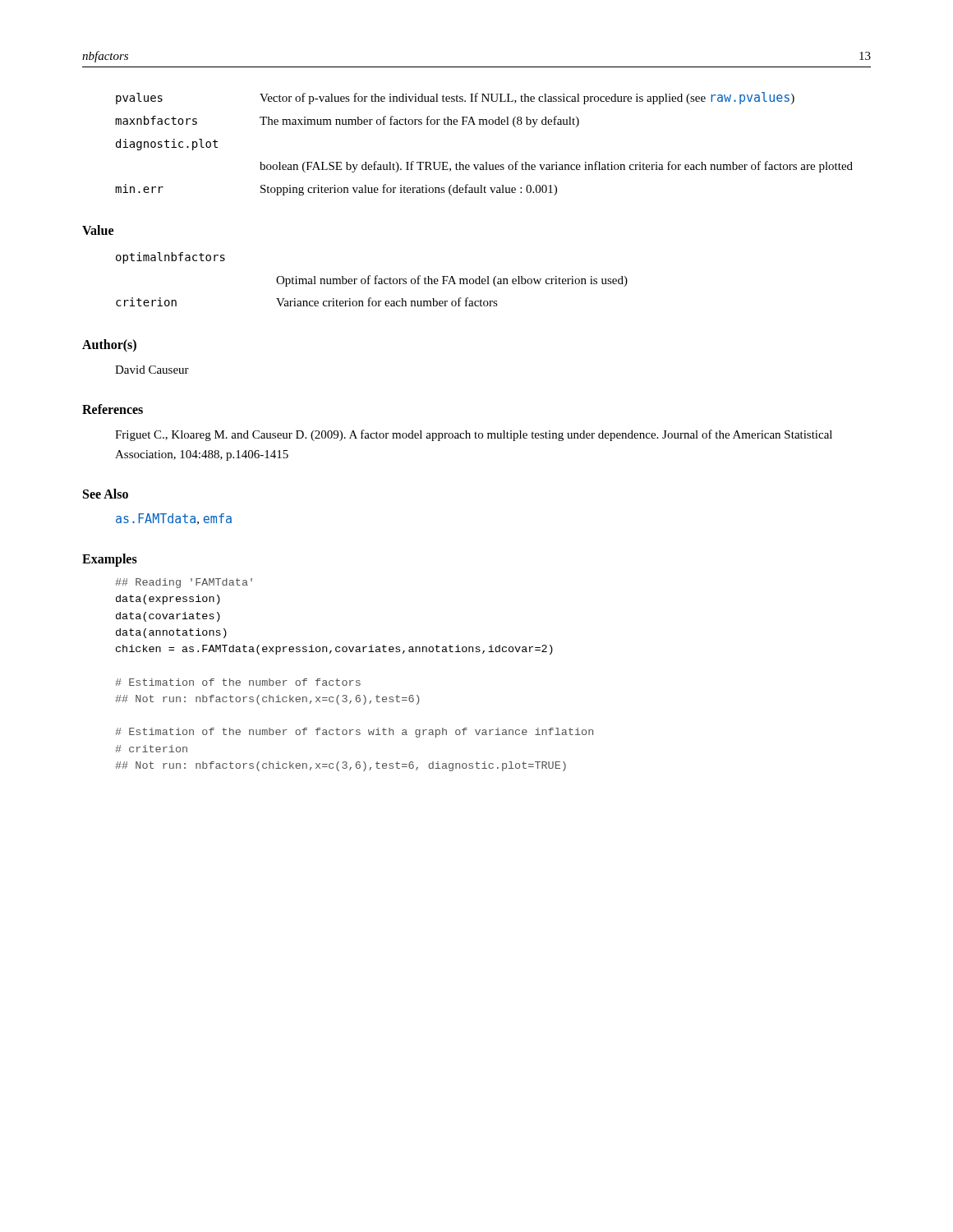The image size is (953, 1232).
Task: Navigate to the text block starting "optimalnbfactors Optimal number of factors of the FA"
Action: [476, 281]
